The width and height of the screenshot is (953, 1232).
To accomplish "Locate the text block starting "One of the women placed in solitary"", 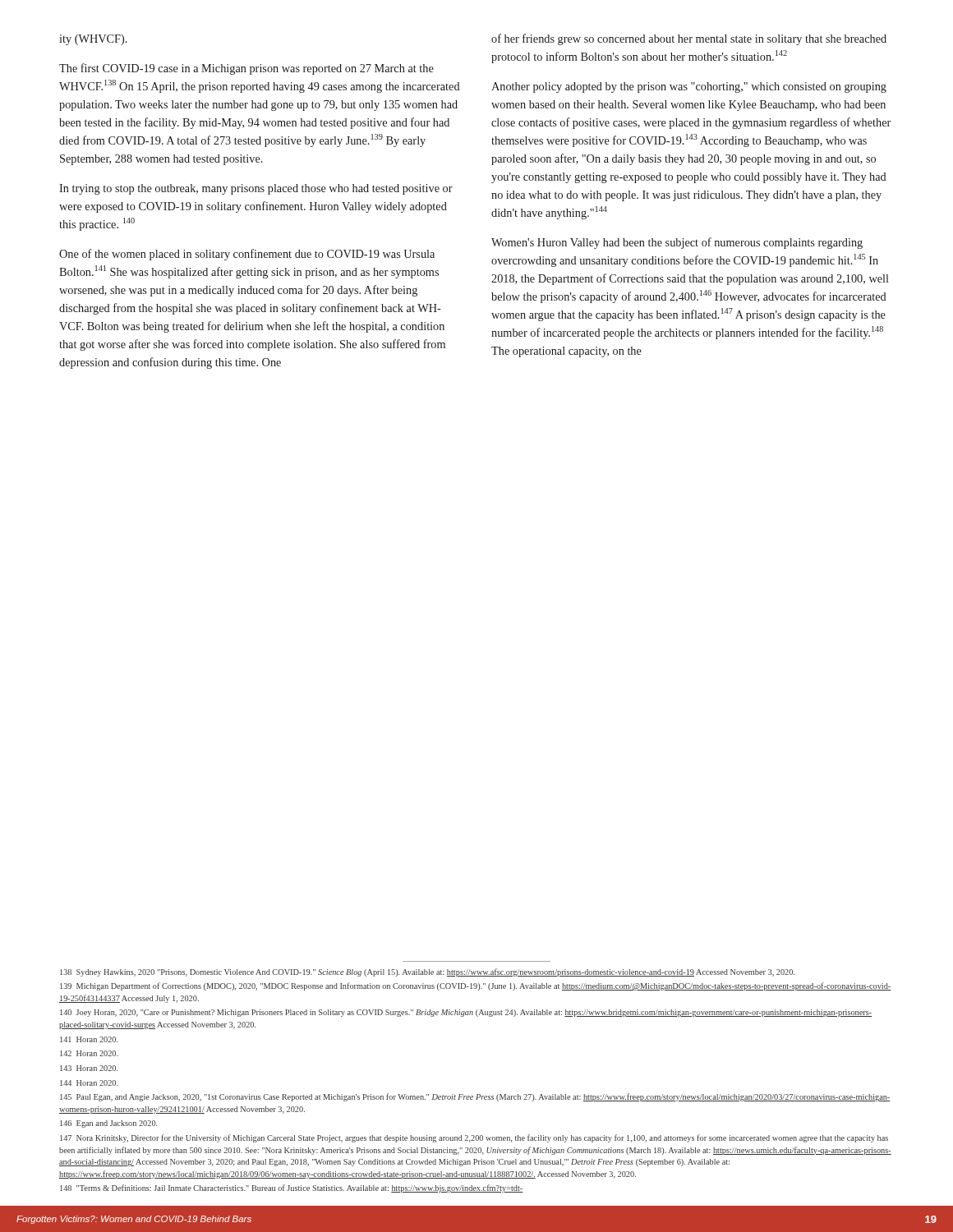I will pyautogui.click(x=252, y=308).
